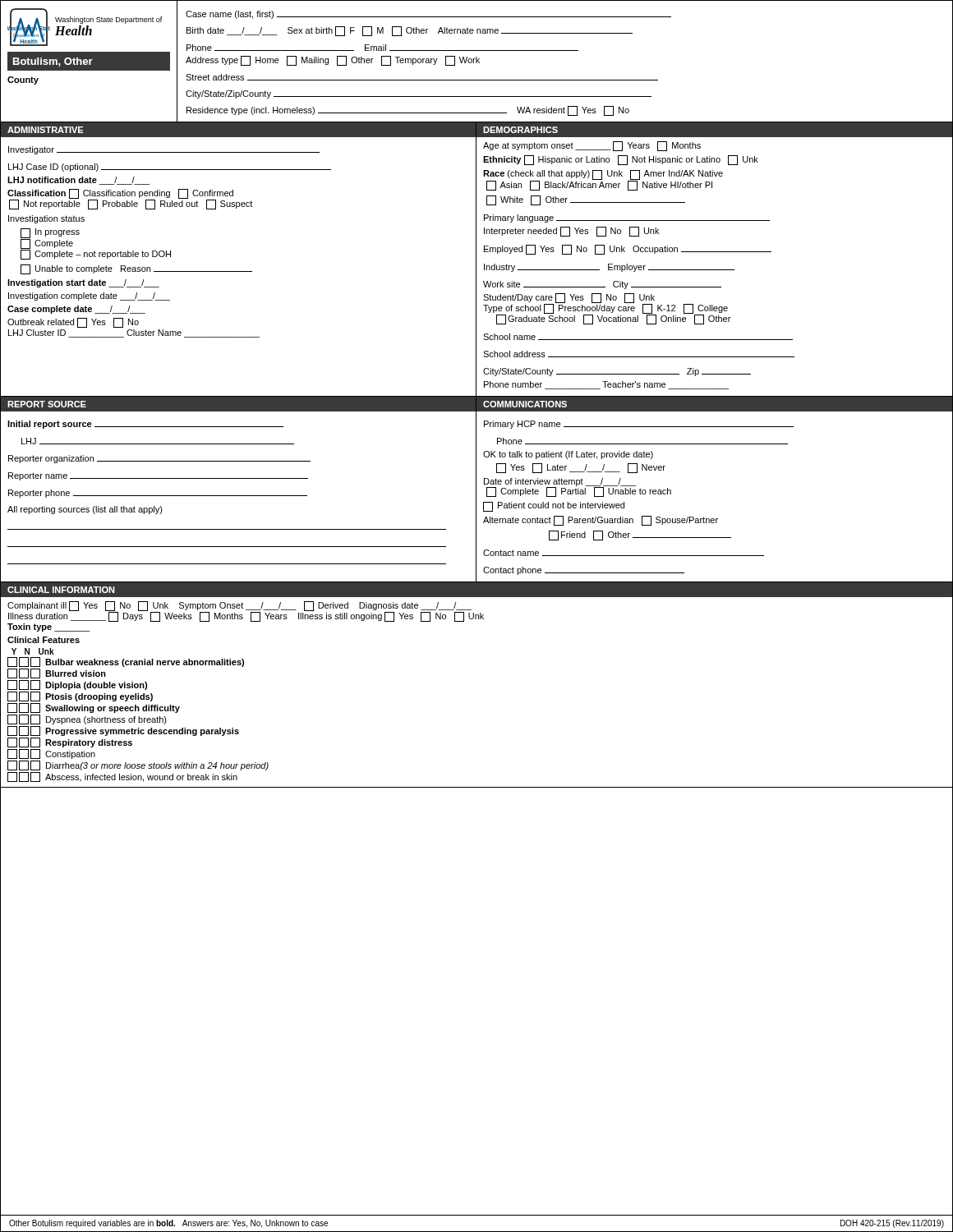This screenshot has width=953, height=1232.
Task: Locate the text that reads "LHJ Case ID (optional)"
Action: (x=169, y=165)
